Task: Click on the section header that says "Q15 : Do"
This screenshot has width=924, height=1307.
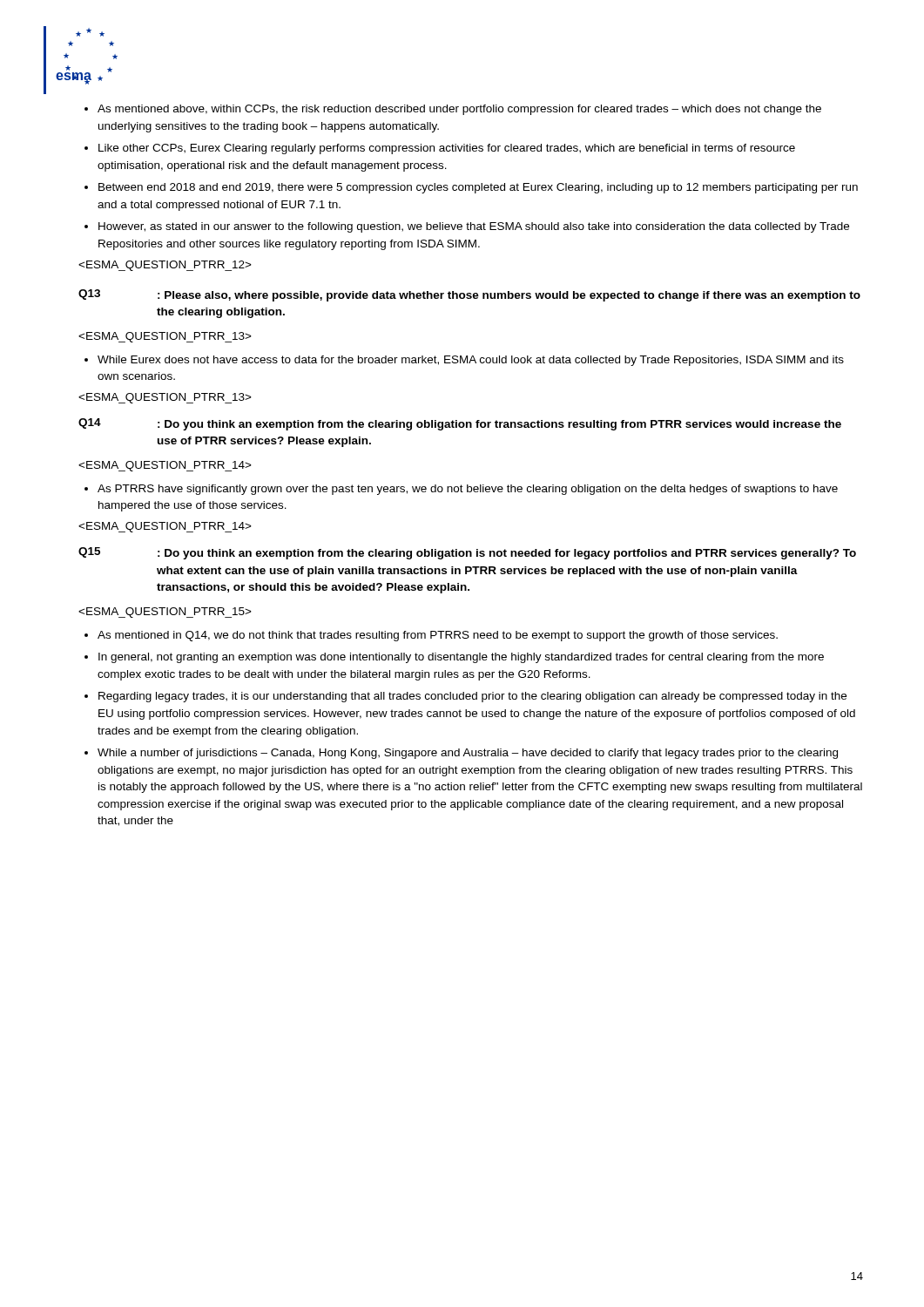Action: (471, 570)
